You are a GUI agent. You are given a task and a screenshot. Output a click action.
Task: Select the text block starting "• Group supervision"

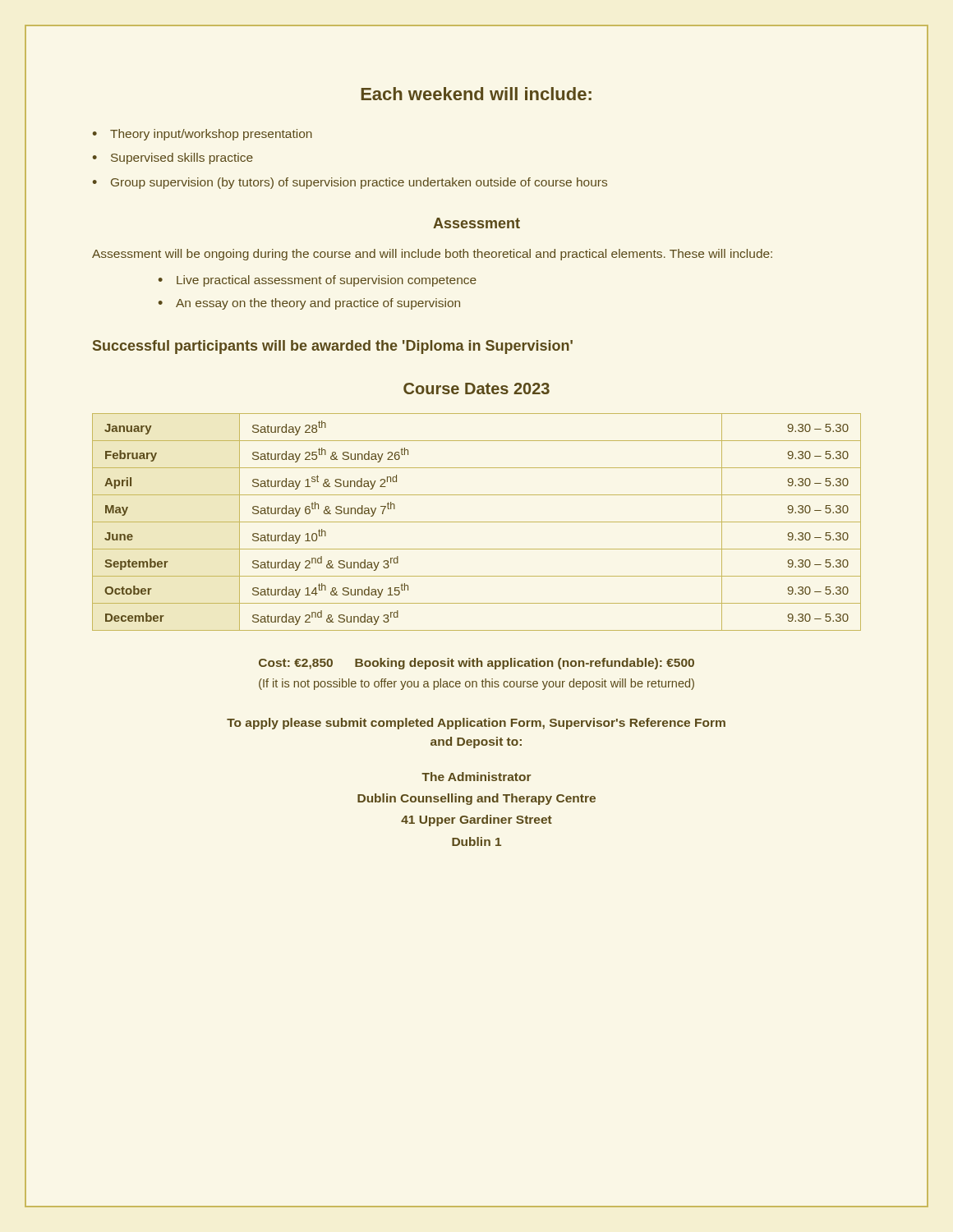476,183
